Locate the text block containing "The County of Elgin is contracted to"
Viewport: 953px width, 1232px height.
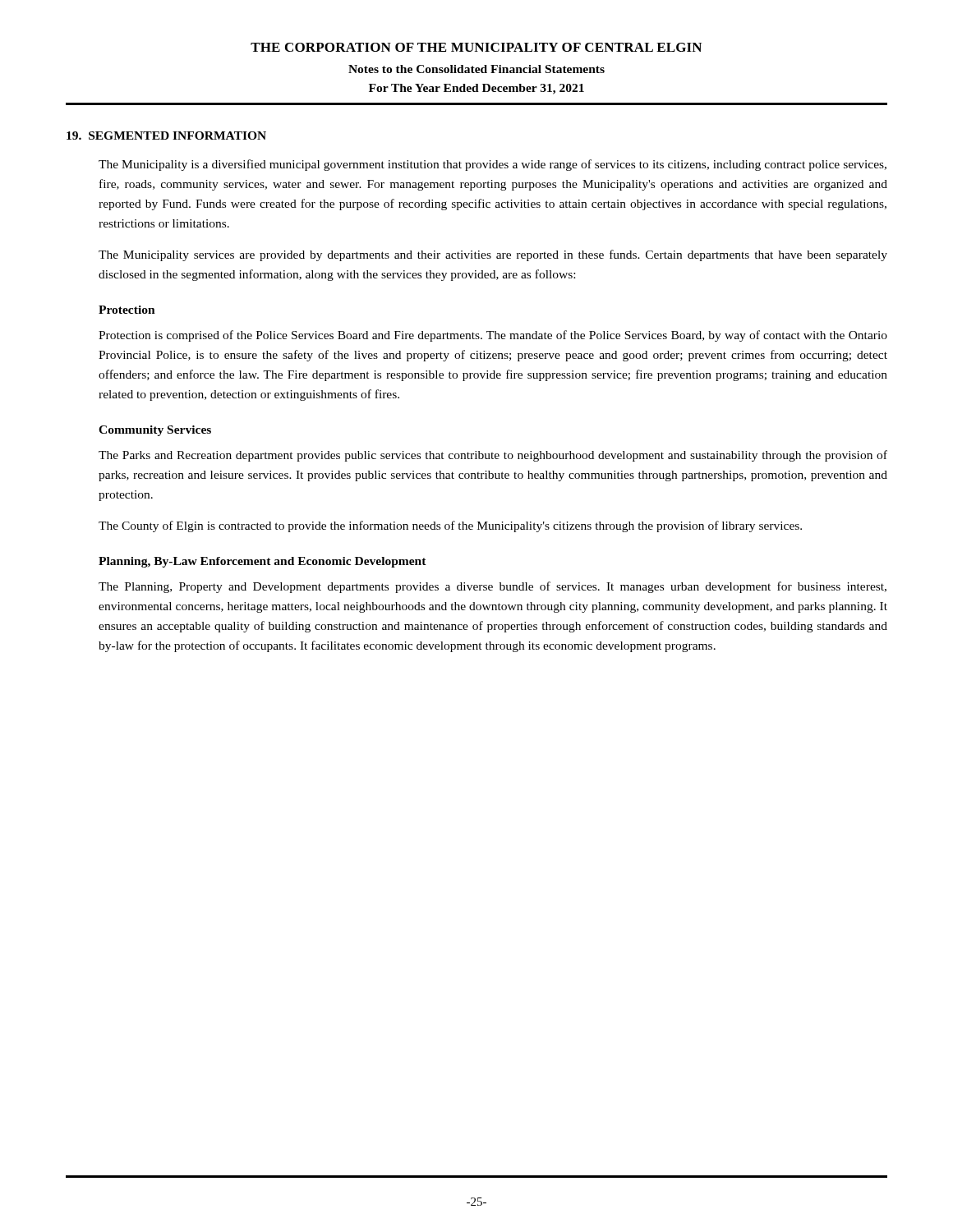click(451, 525)
